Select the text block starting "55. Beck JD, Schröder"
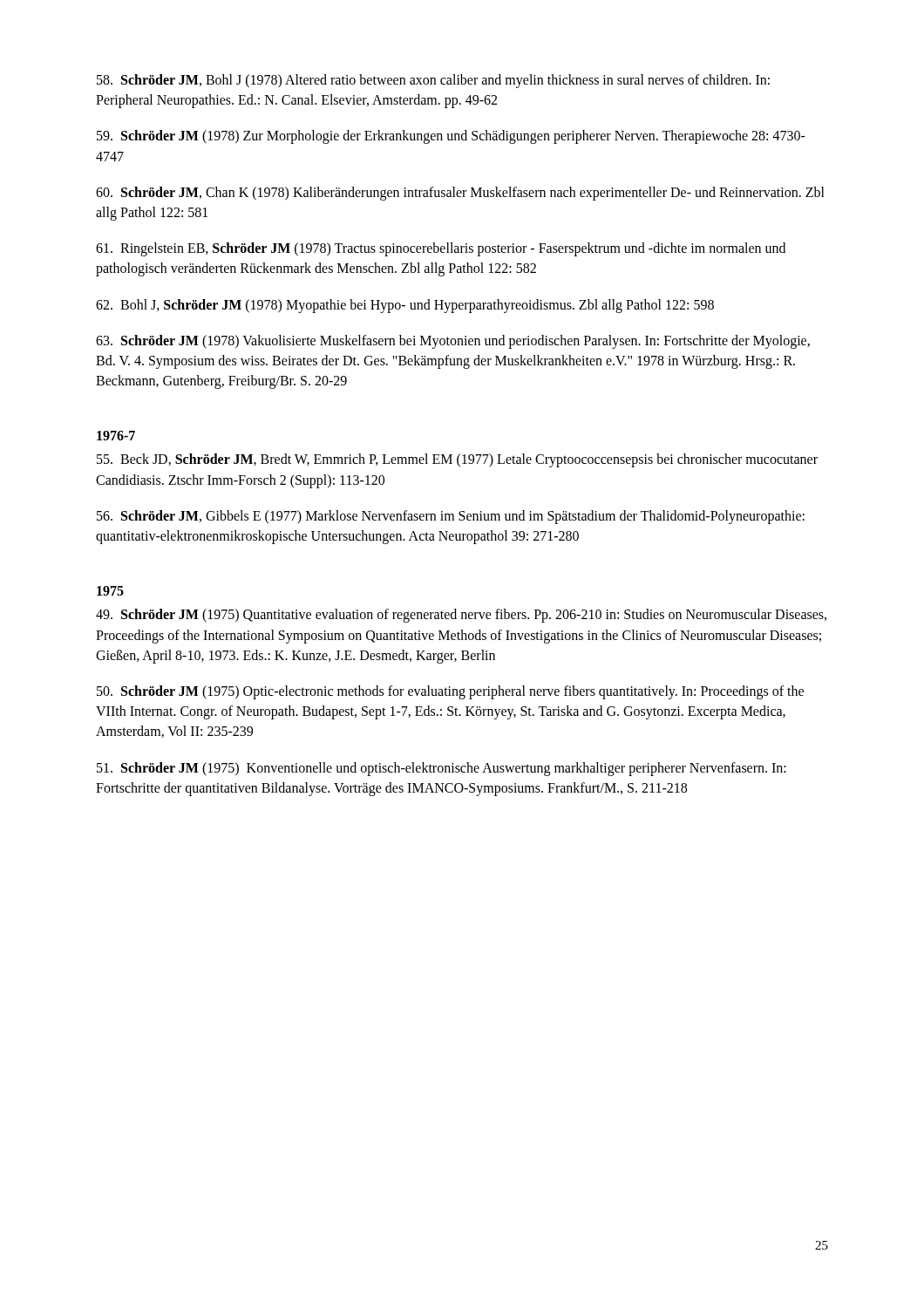The height and width of the screenshot is (1308, 924). (457, 470)
